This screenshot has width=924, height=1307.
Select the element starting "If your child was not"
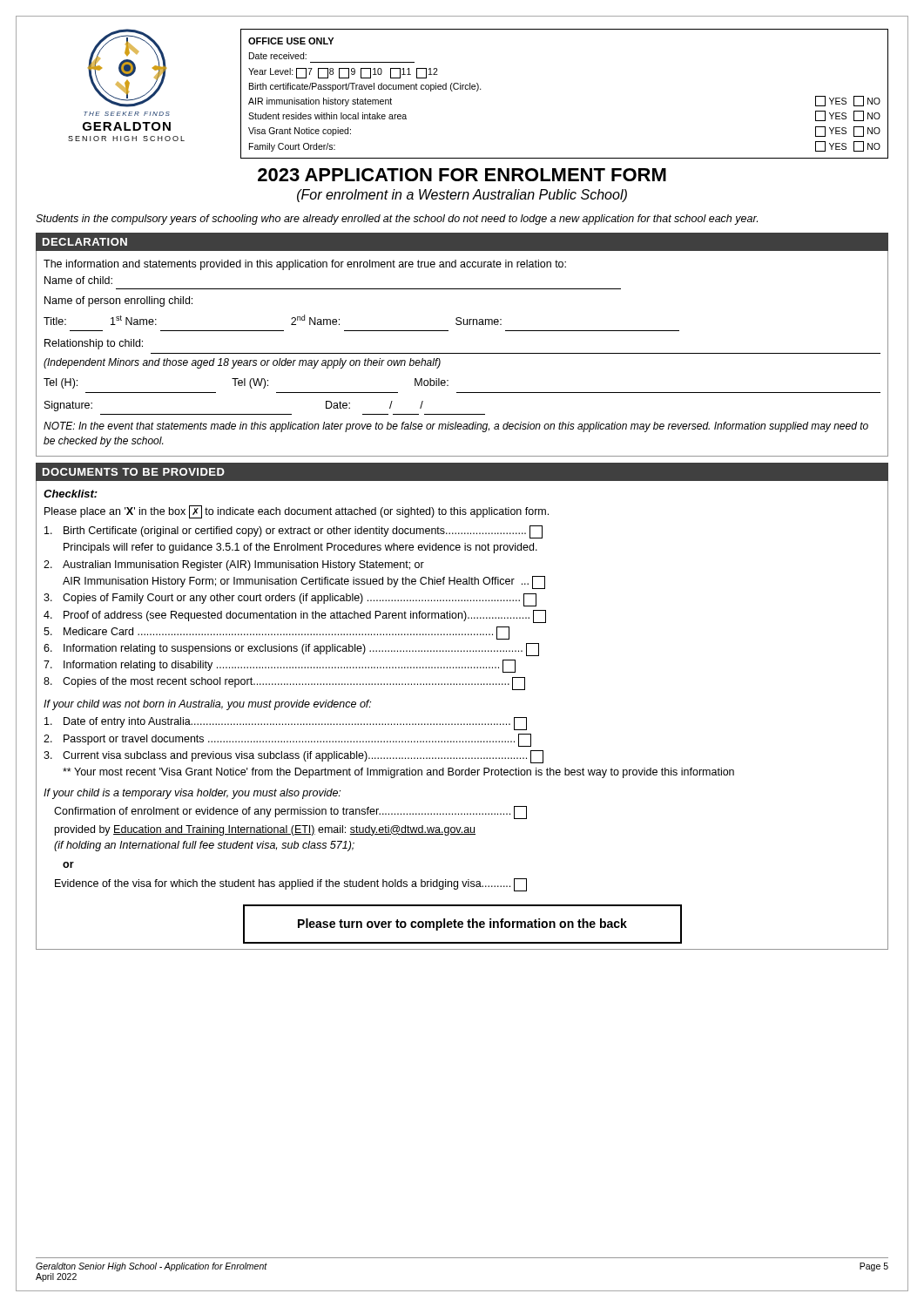pos(208,704)
